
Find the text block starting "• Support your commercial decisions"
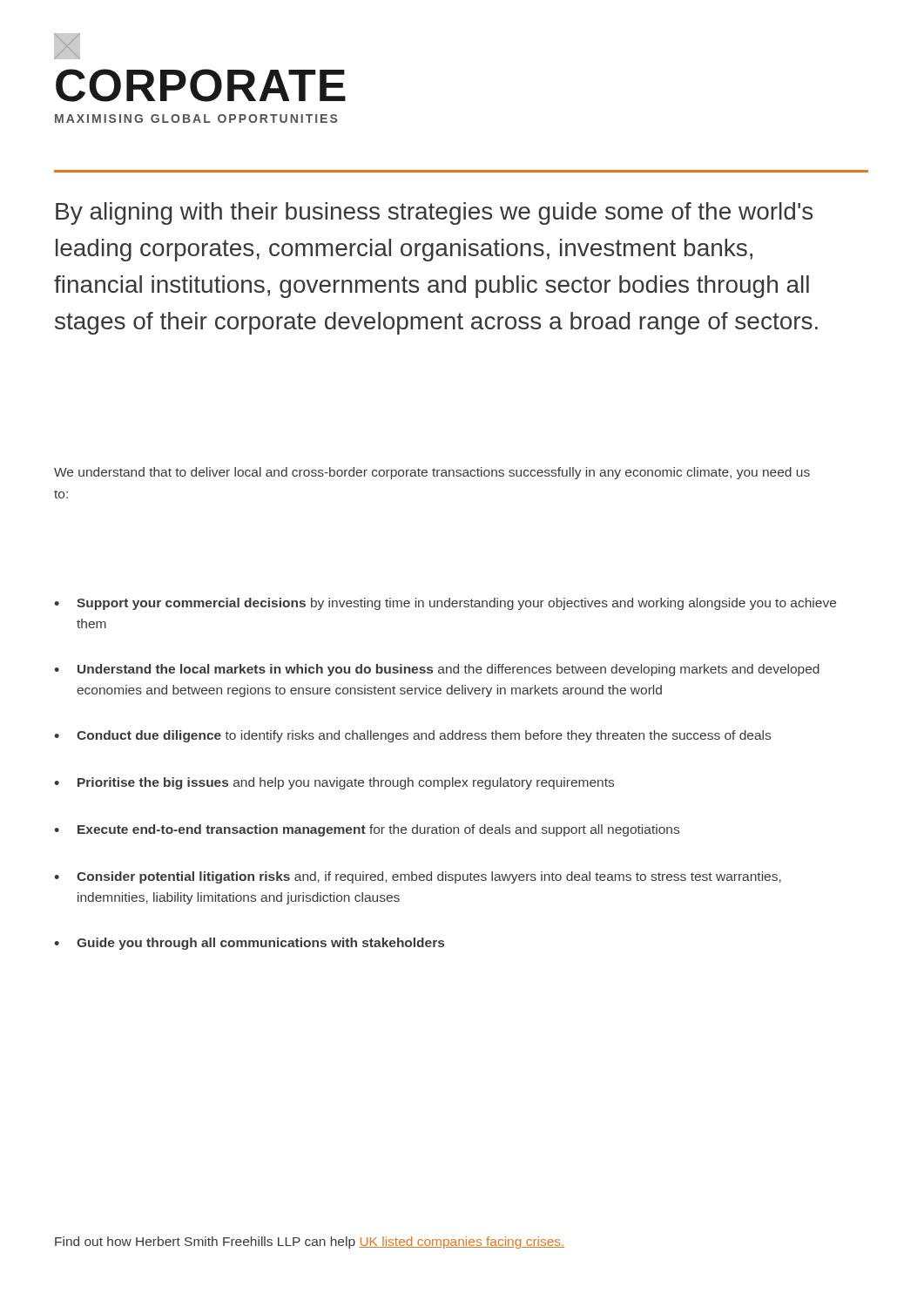click(x=446, y=613)
